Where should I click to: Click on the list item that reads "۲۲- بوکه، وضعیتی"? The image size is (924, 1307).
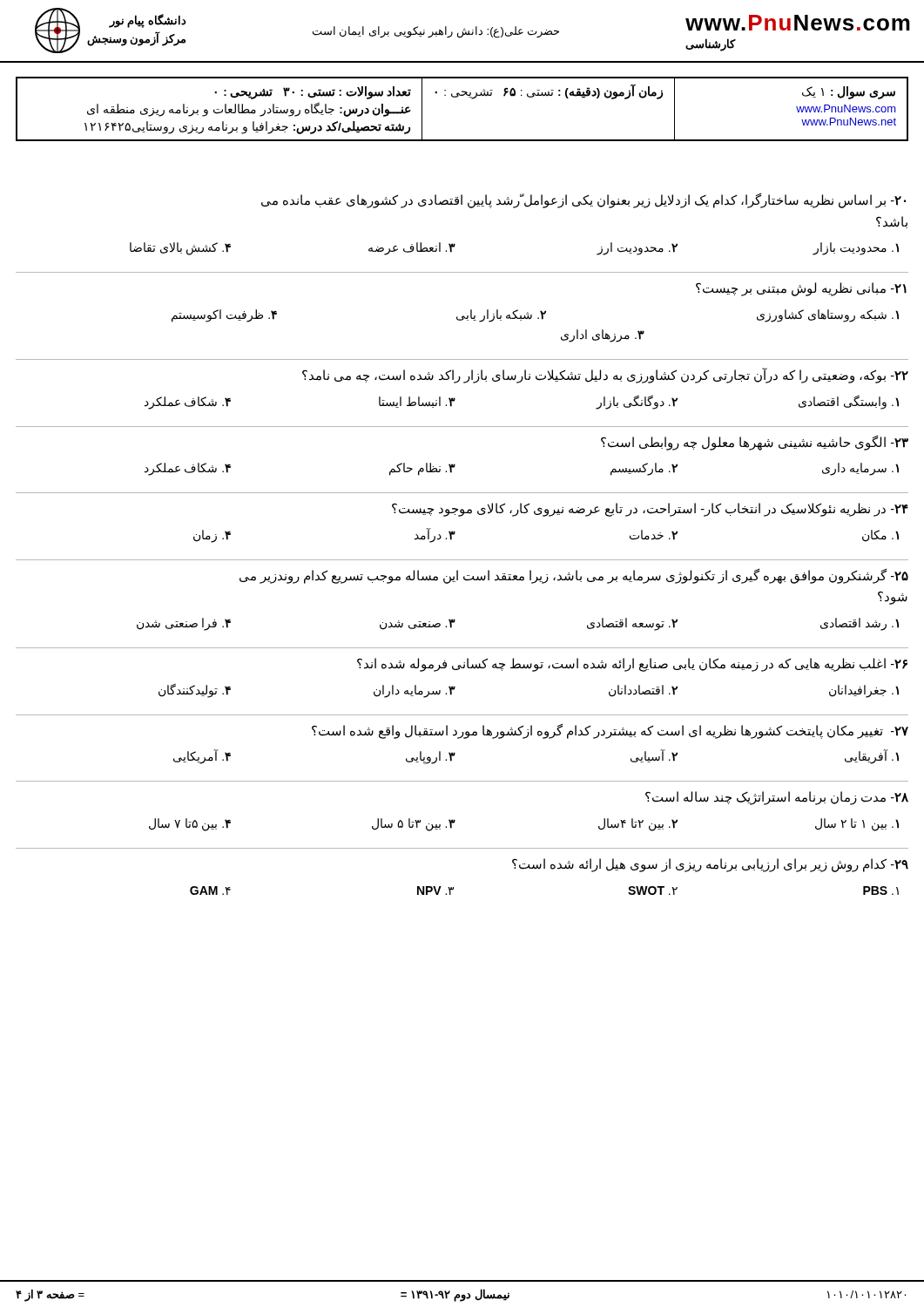pyautogui.click(x=462, y=388)
